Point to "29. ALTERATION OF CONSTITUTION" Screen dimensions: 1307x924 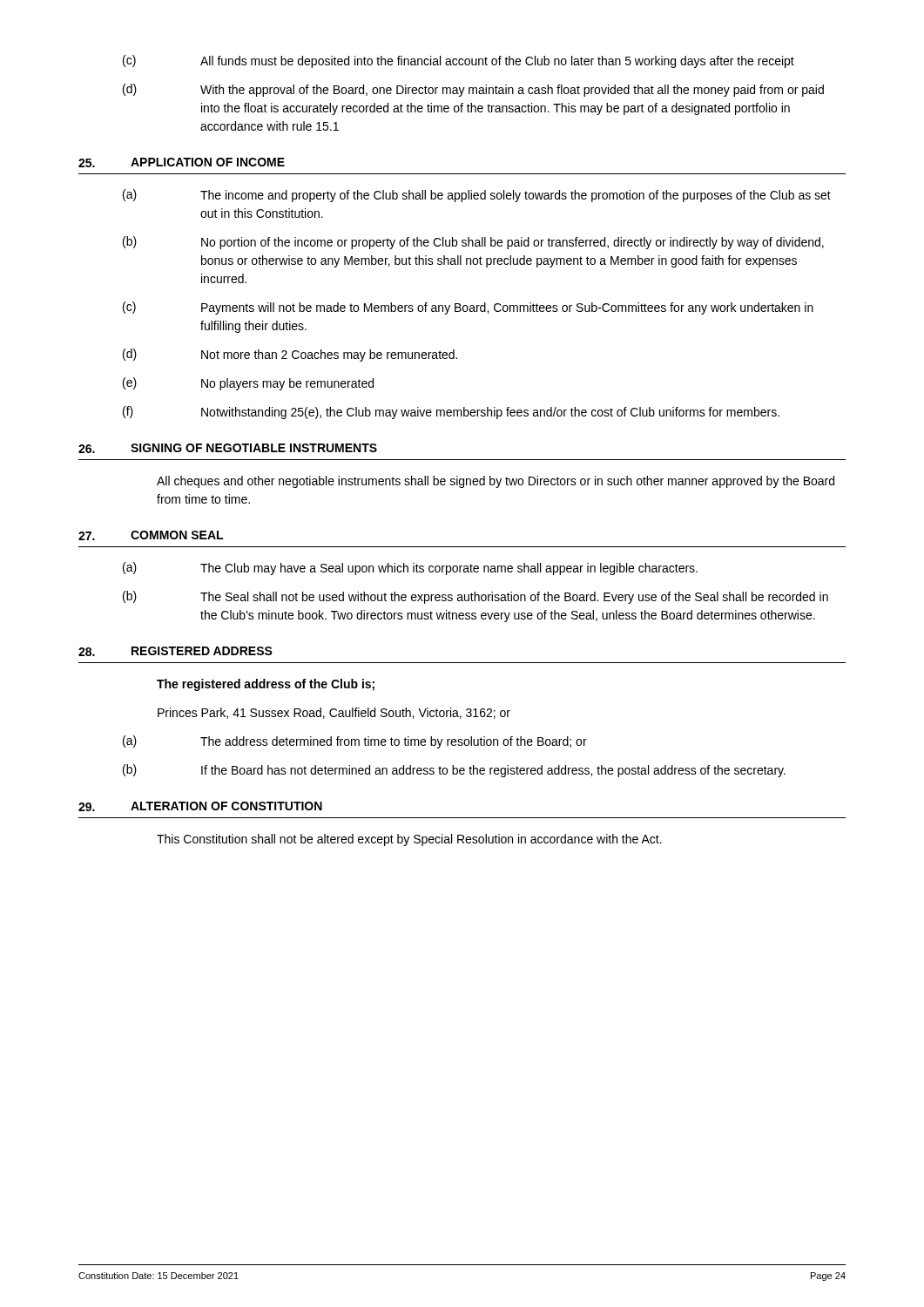click(x=200, y=806)
